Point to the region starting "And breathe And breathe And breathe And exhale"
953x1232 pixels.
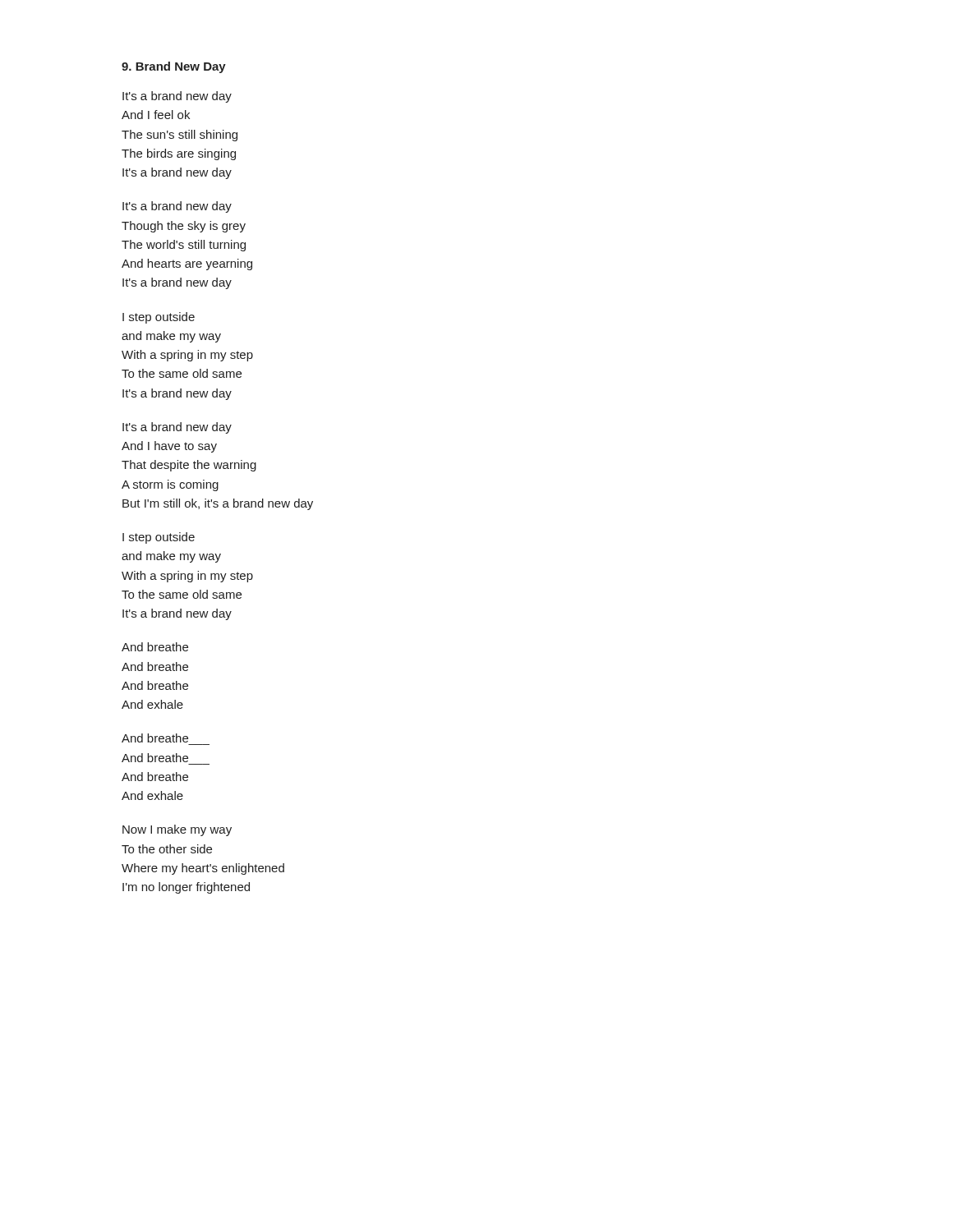click(x=155, y=676)
